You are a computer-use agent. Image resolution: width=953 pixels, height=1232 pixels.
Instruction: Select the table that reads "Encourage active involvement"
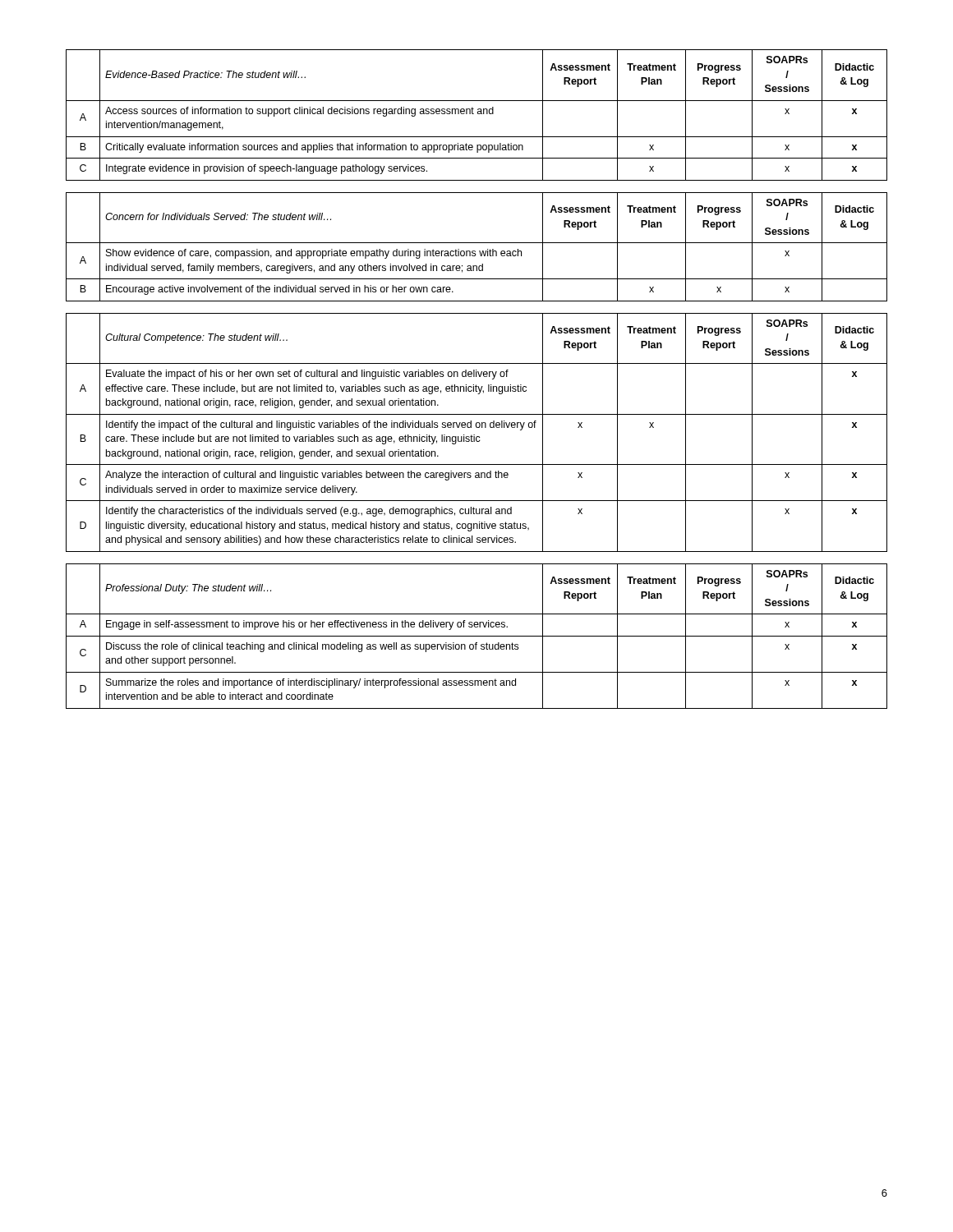point(476,246)
